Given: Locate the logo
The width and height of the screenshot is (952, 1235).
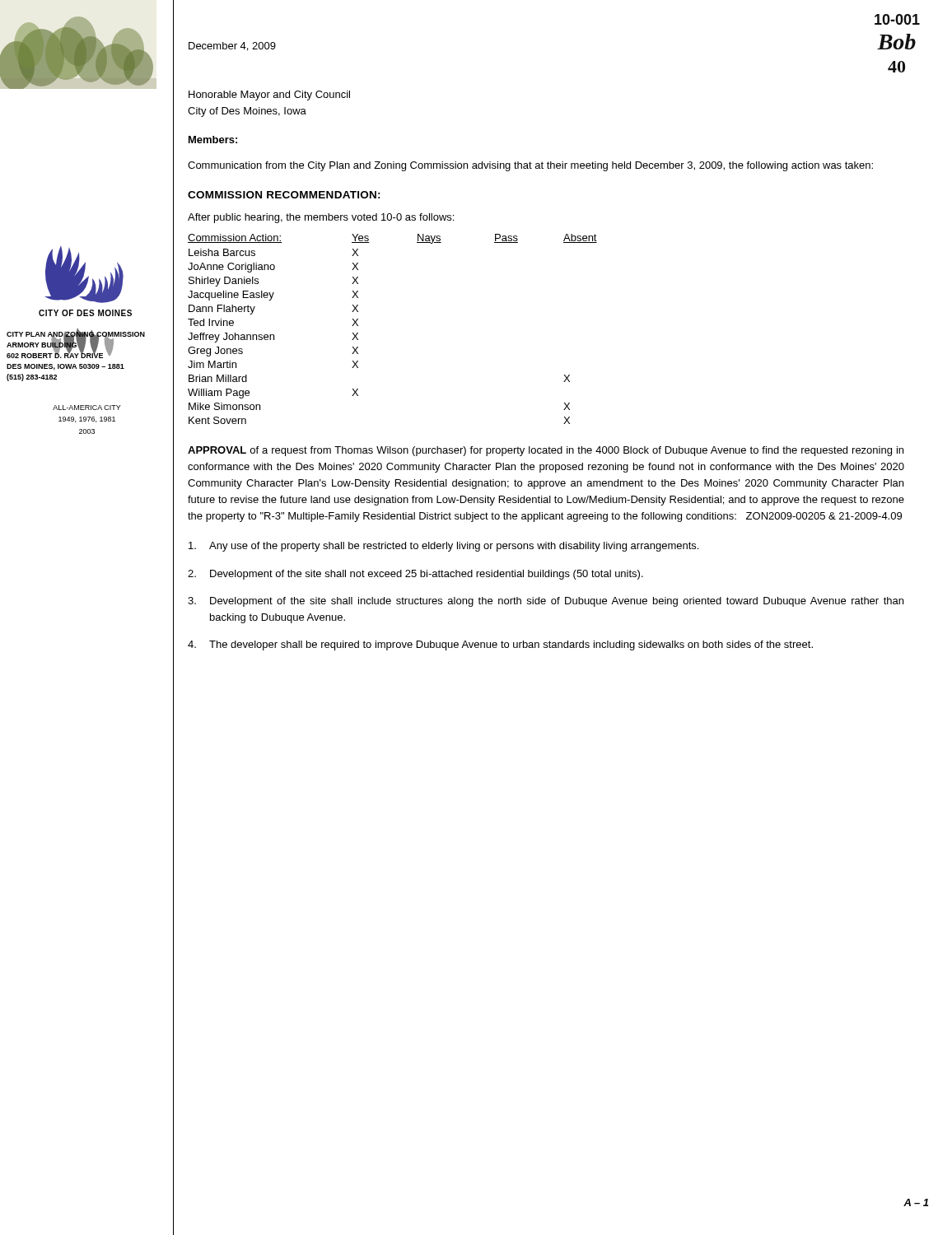Looking at the screenshot, I should coord(86,296).
